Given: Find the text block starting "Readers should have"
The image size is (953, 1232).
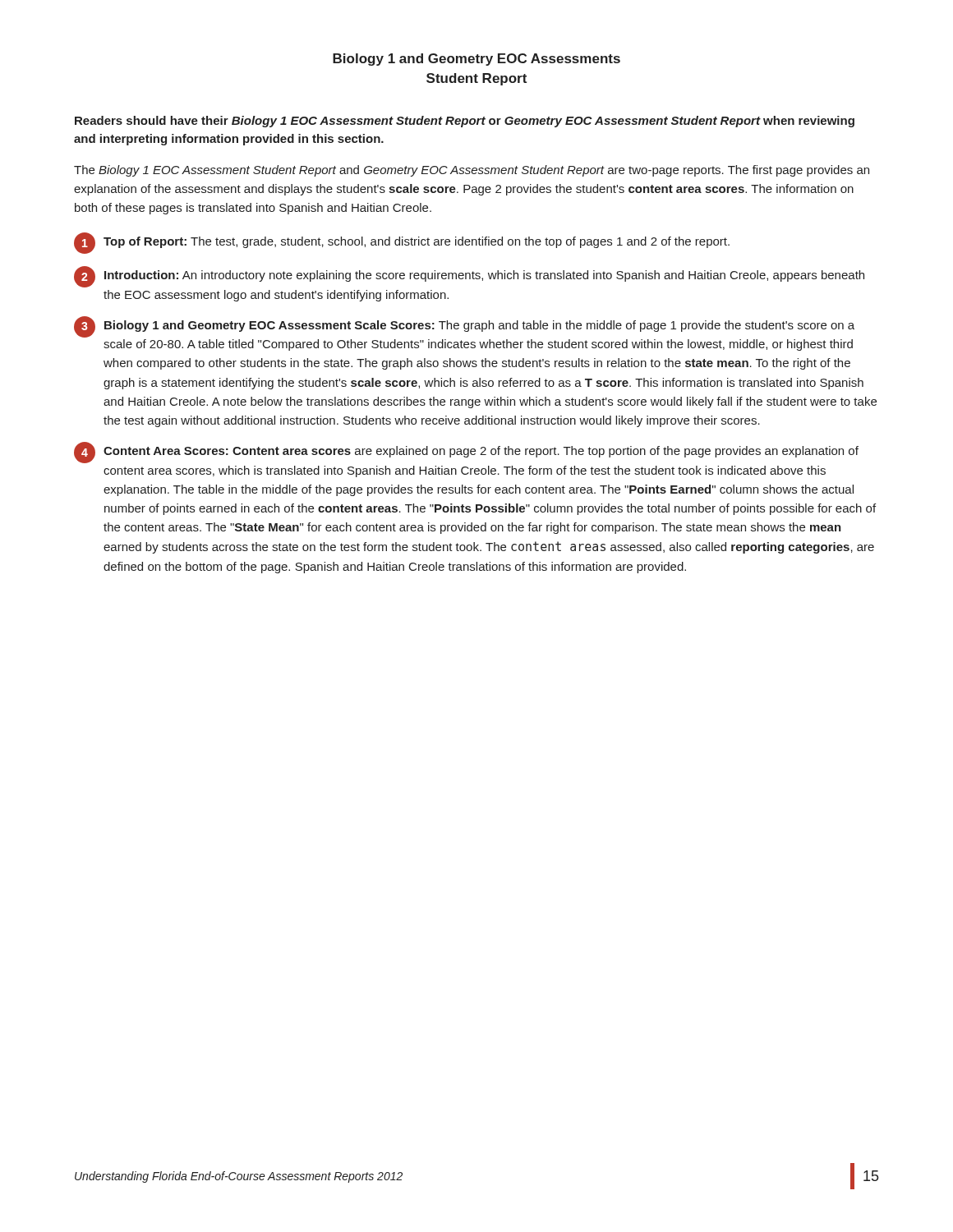Looking at the screenshot, I should point(465,129).
